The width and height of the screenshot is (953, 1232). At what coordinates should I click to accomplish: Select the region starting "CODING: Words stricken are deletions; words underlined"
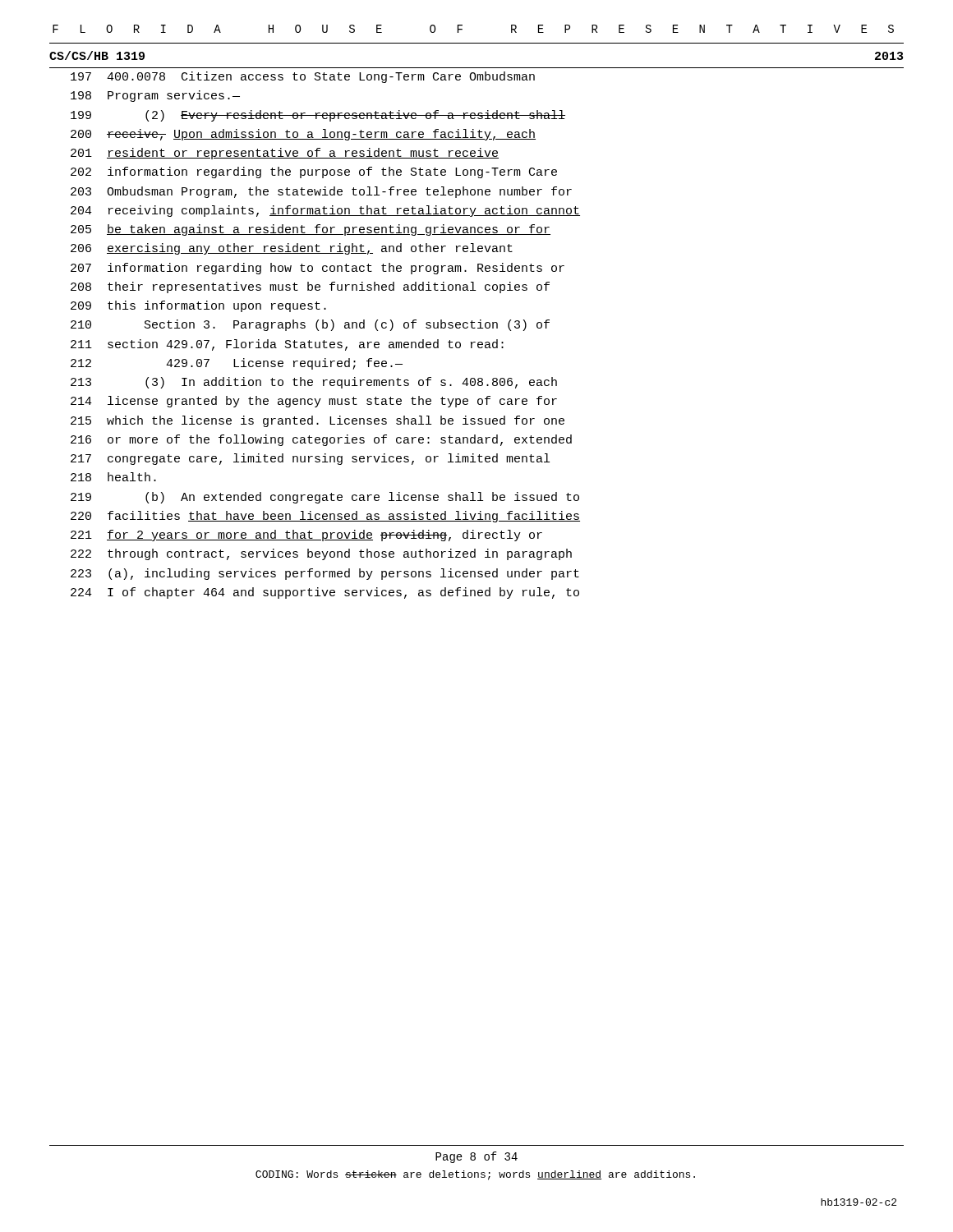(x=476, y=1175)
